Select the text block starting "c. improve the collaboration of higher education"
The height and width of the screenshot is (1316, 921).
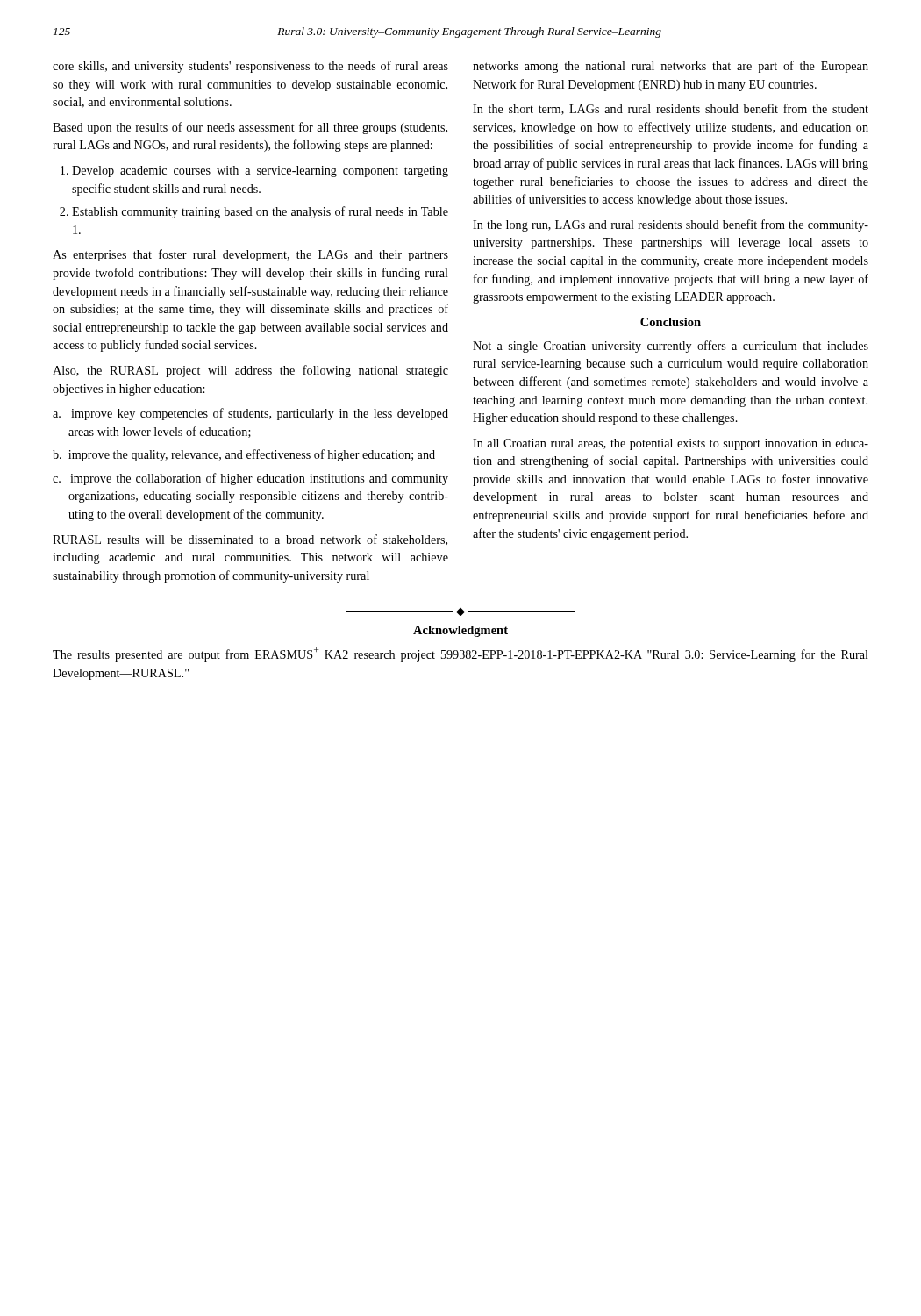[x=250, y=496]
